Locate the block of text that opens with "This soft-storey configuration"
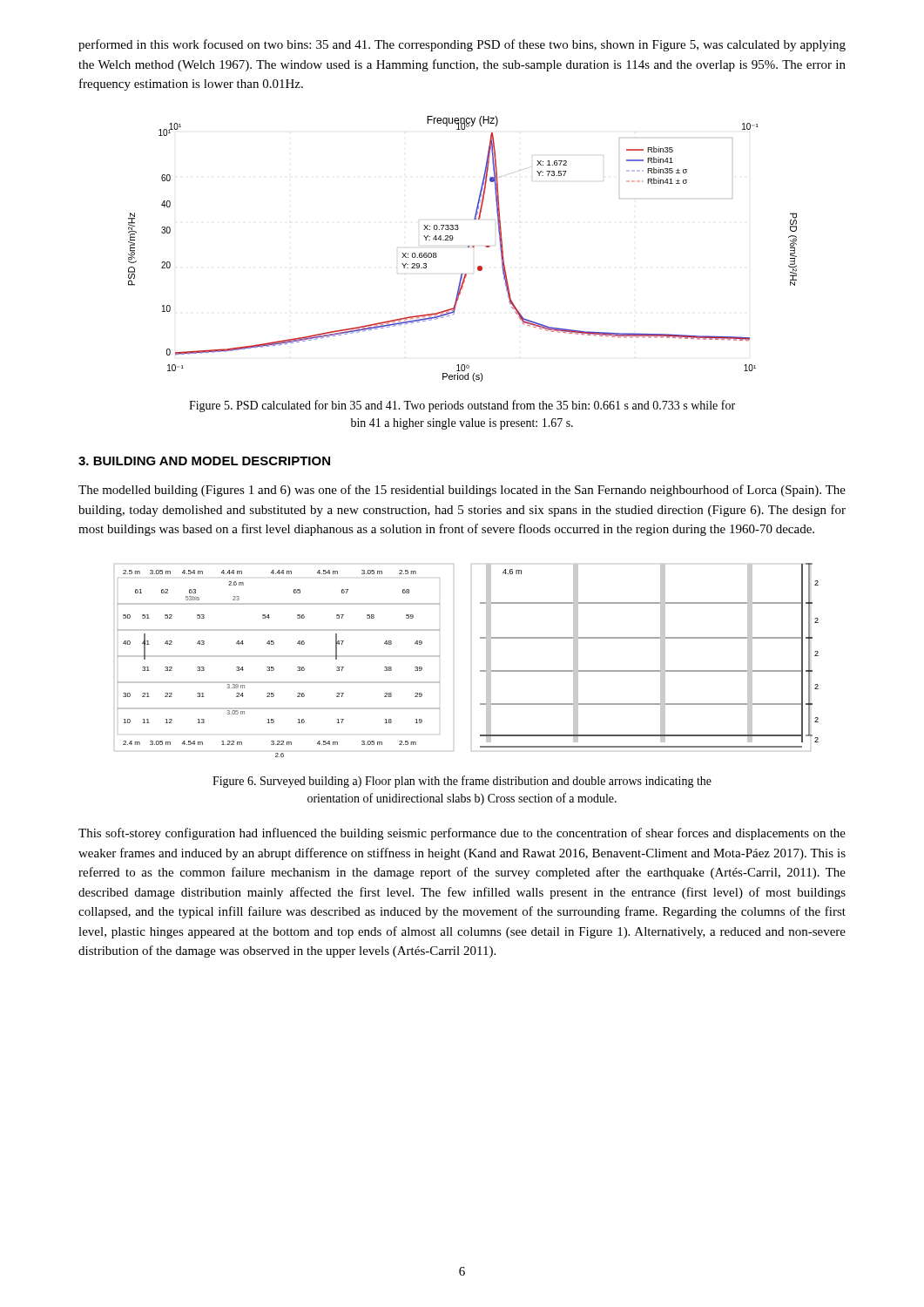The height and width of the screenshot is (1307, 924). pyautogui.click(x=462, y=892)
